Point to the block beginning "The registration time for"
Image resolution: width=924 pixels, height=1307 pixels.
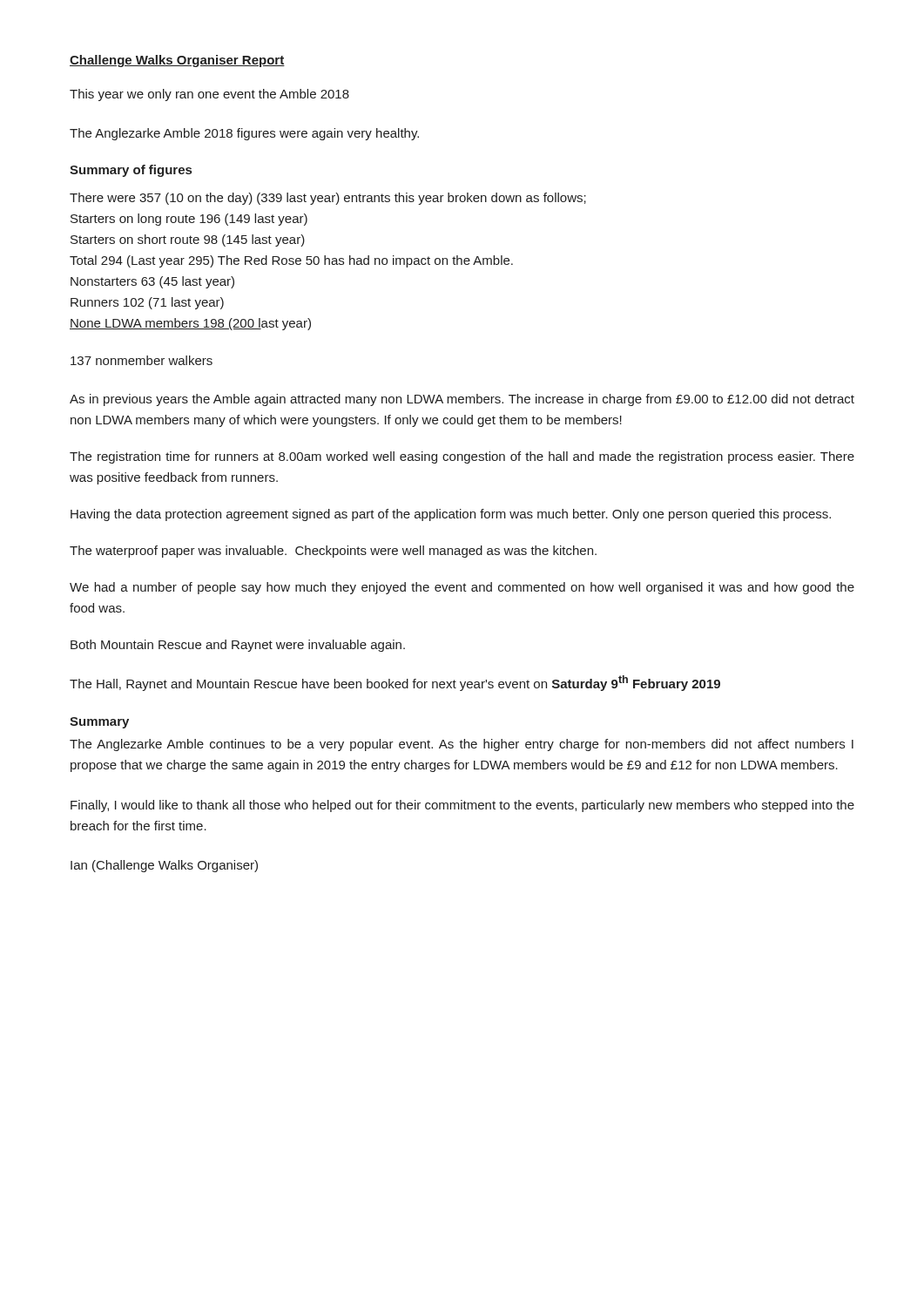click(x=462, y=466)
